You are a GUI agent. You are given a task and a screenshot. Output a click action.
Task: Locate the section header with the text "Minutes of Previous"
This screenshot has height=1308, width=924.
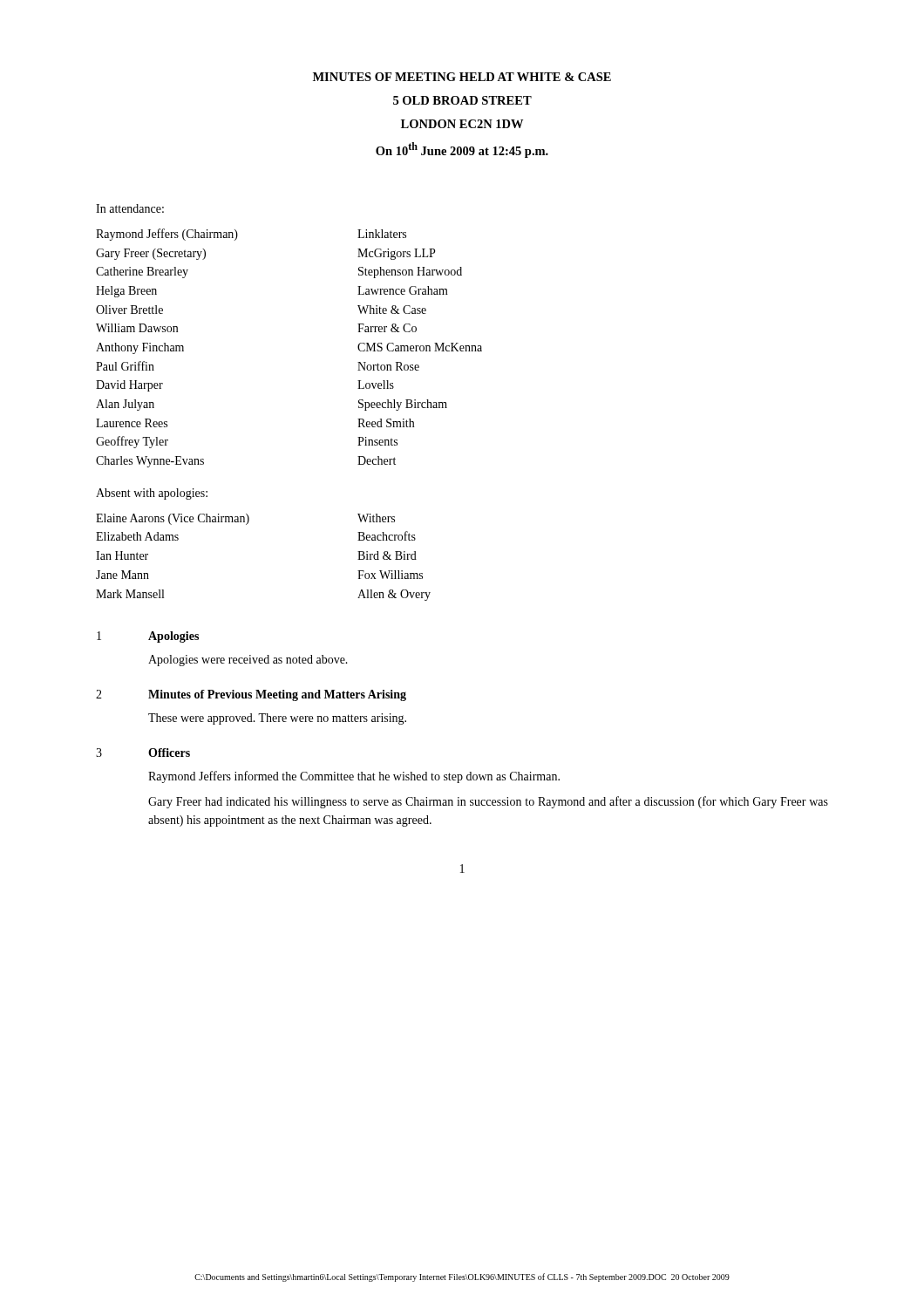tap(277, 695)
